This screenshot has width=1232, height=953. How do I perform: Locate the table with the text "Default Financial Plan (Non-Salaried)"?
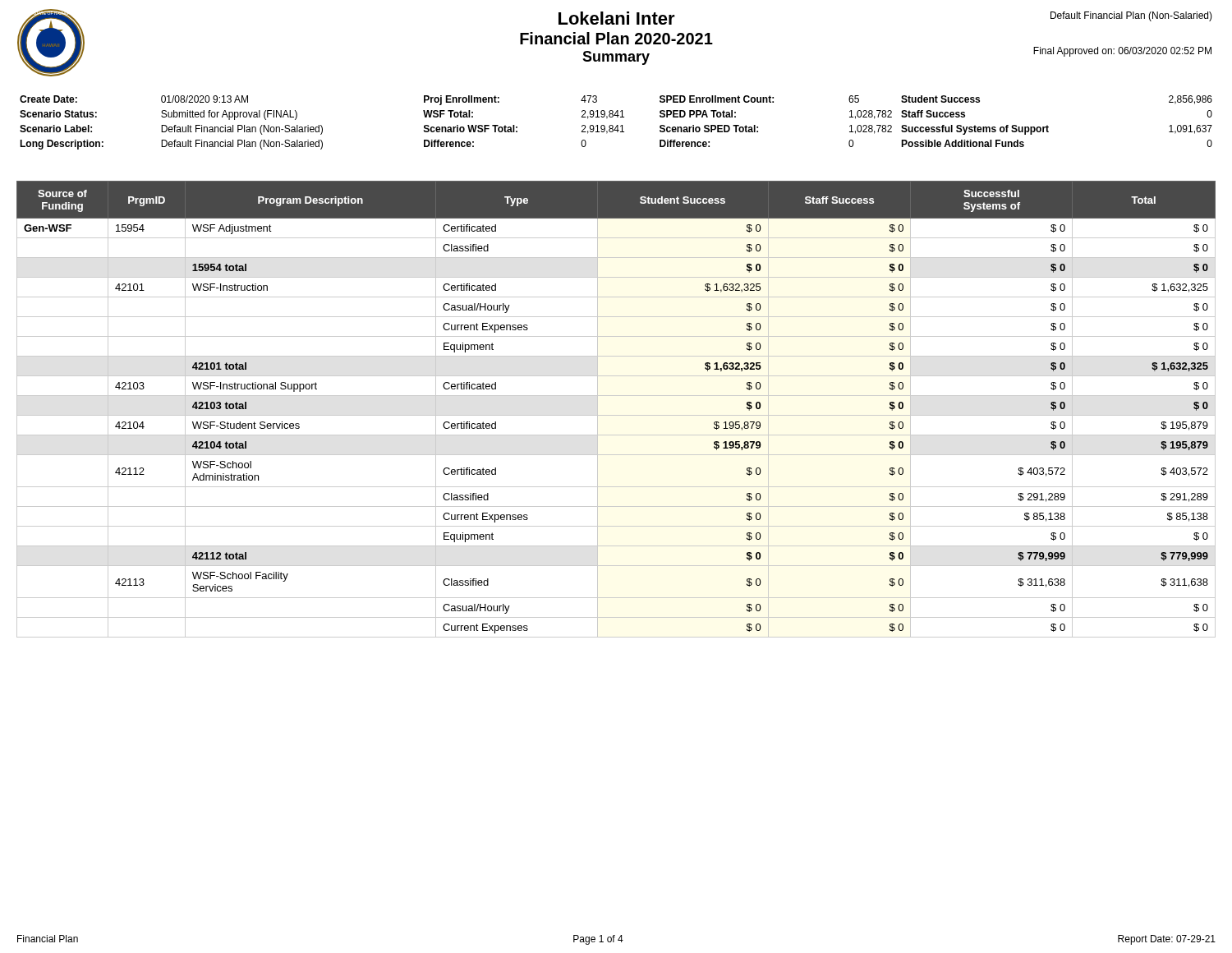pos(616,122)
